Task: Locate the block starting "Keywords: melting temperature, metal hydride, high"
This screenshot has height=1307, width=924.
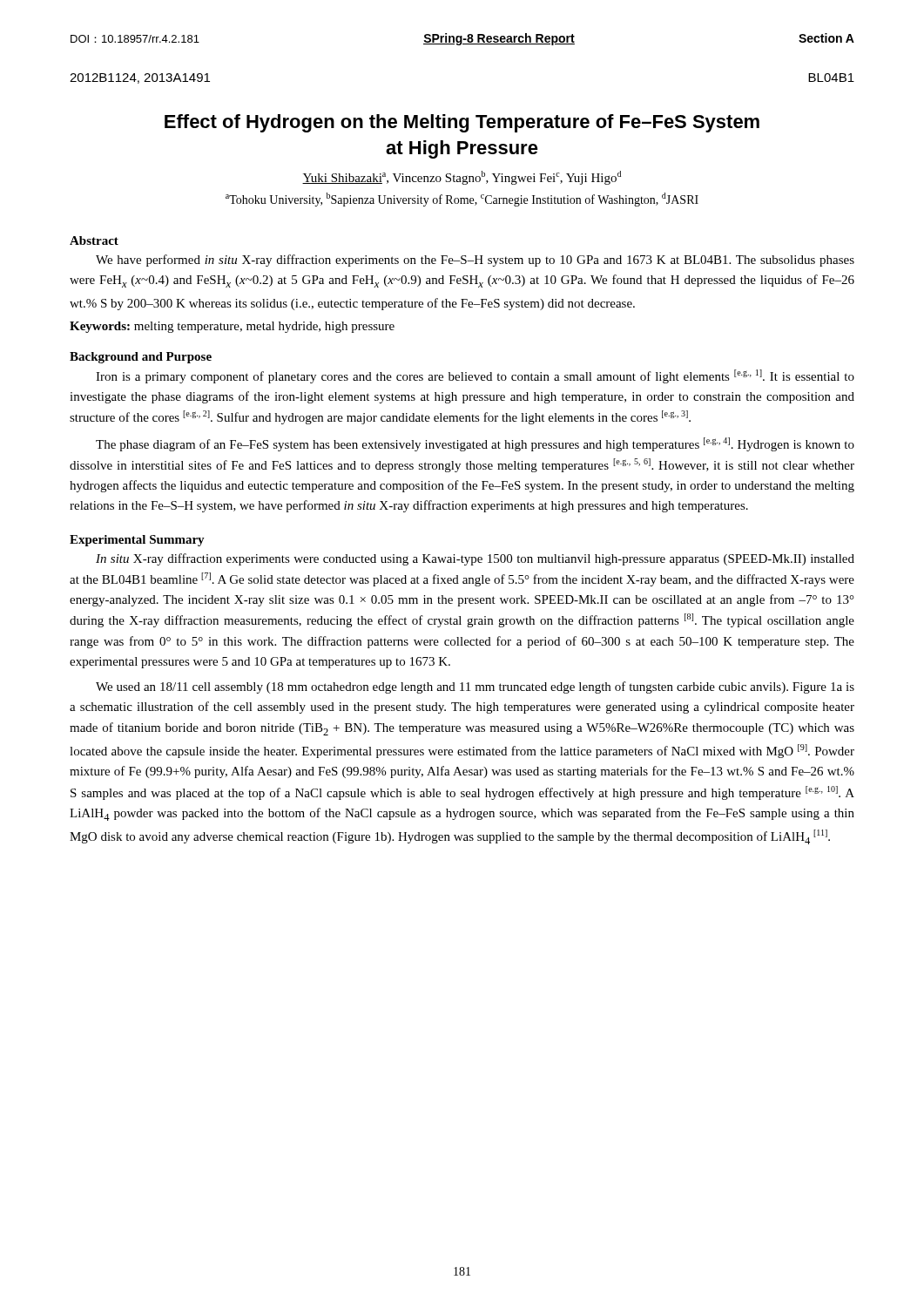Action: (x=232, y=326)
